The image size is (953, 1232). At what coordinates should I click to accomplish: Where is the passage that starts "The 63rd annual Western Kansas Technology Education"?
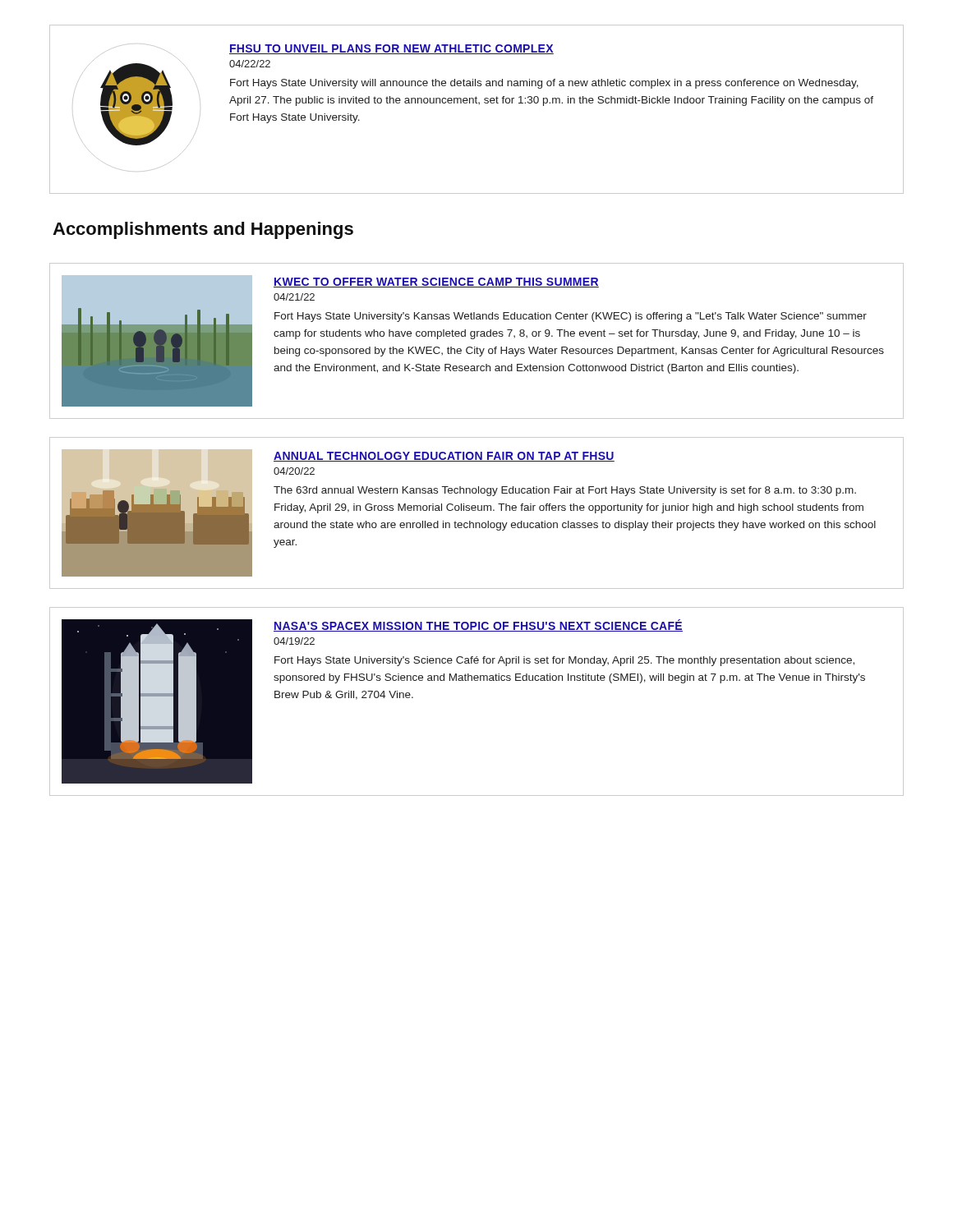(575, 516)
